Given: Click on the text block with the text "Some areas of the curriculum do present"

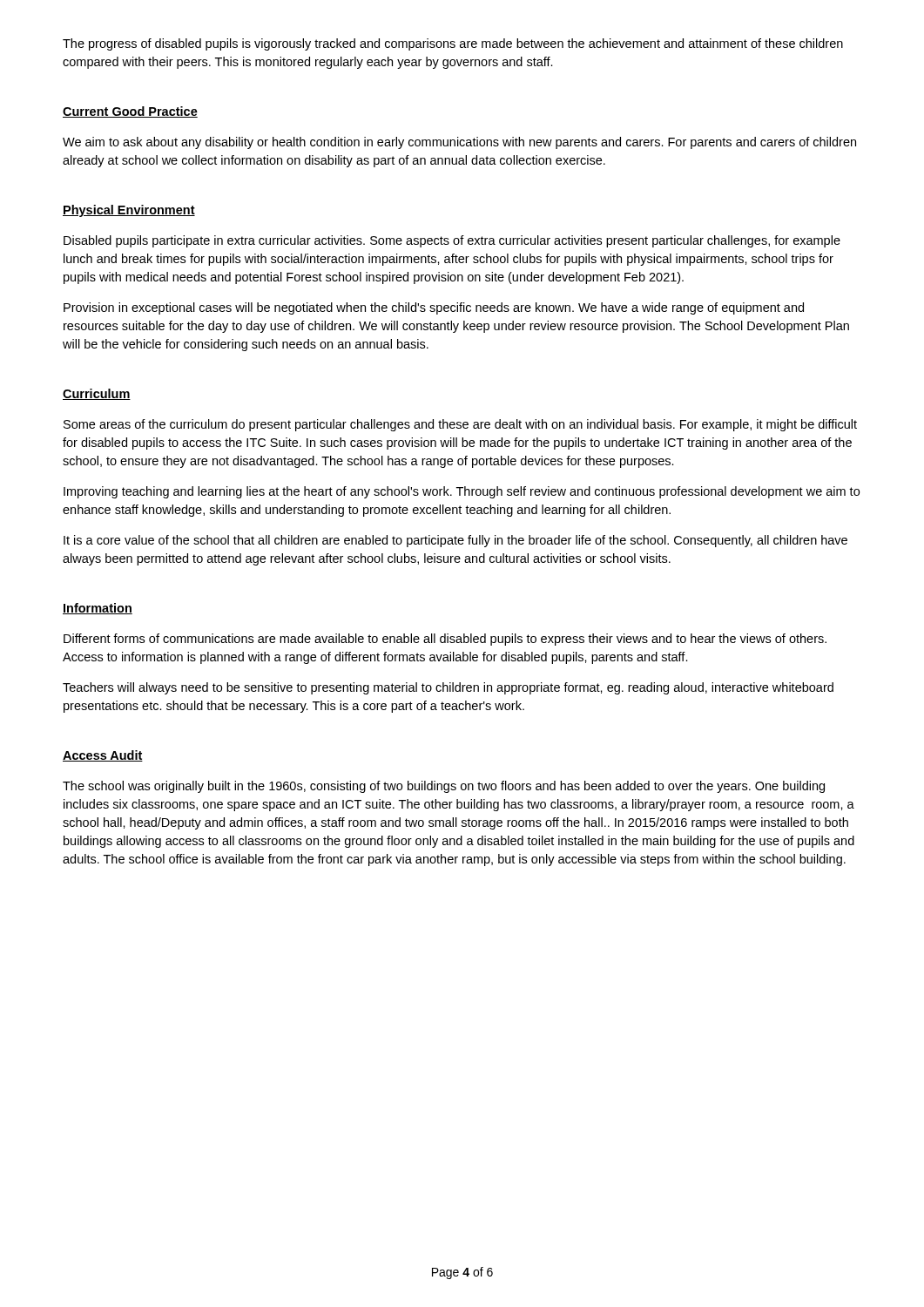Looking at the screenshot, I should coord(460,443).
